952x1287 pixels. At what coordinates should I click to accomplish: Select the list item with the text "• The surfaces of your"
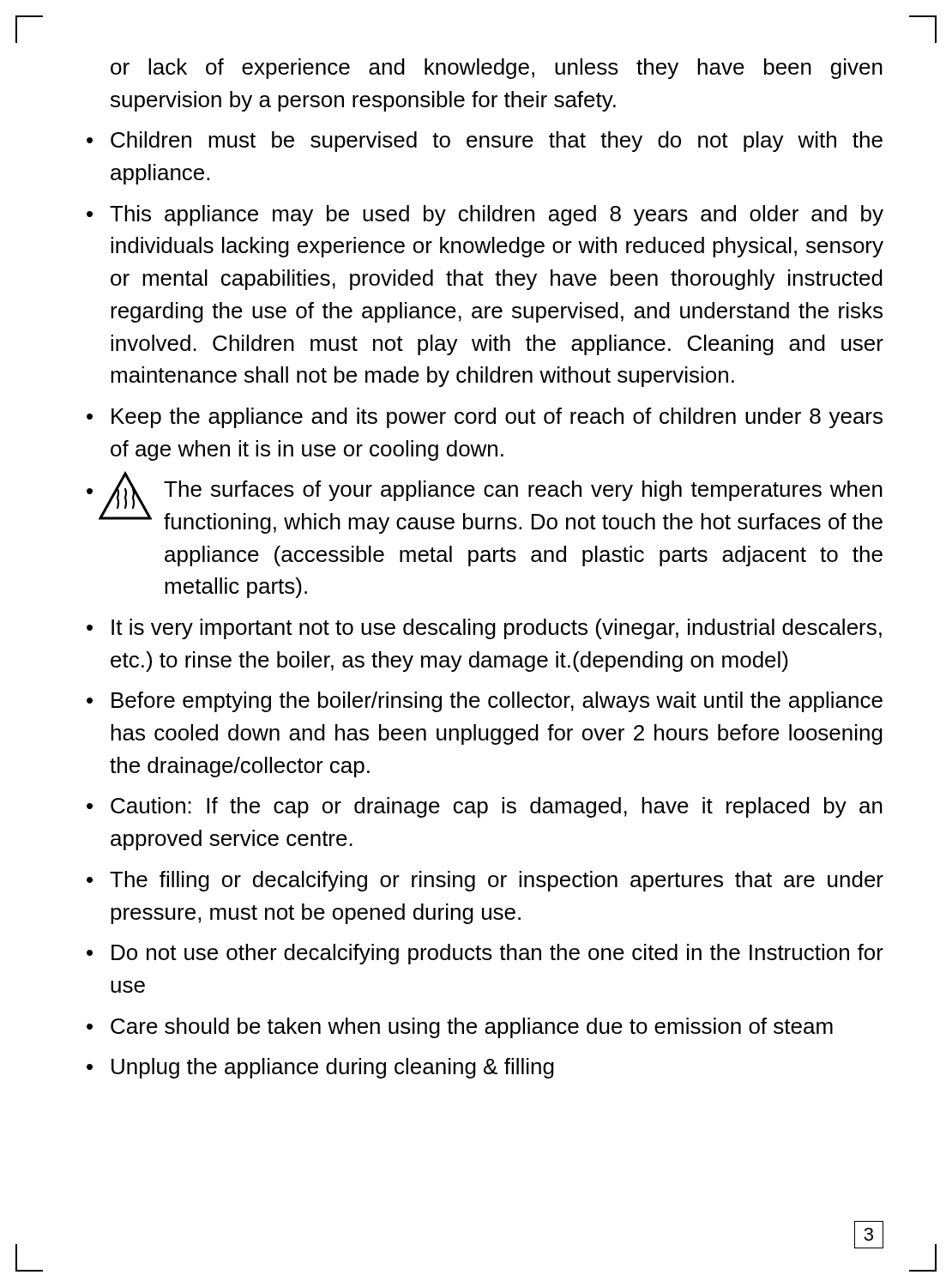pos(485,539)
